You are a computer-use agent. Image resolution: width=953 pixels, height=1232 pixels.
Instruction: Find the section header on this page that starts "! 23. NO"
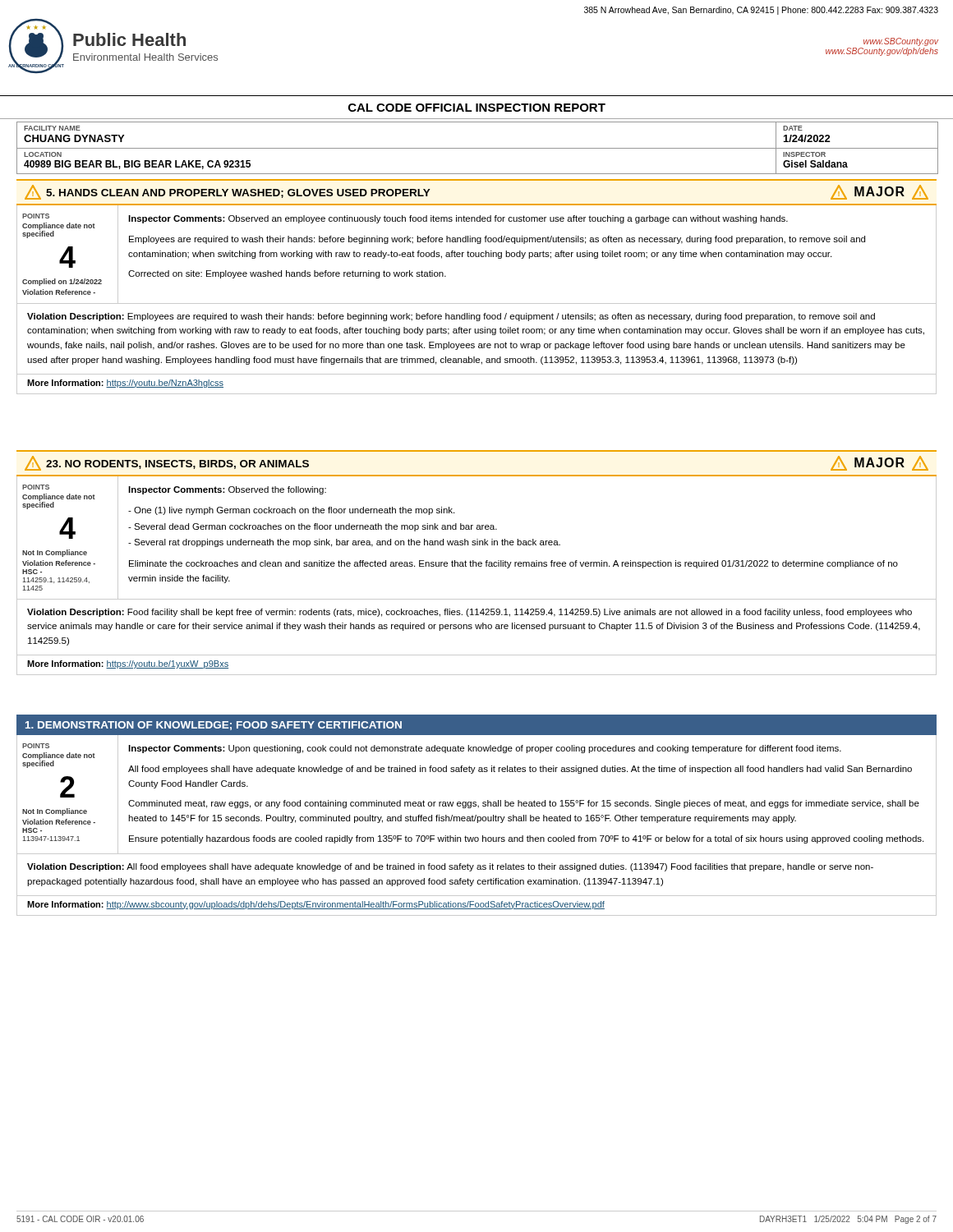point(476,463)
